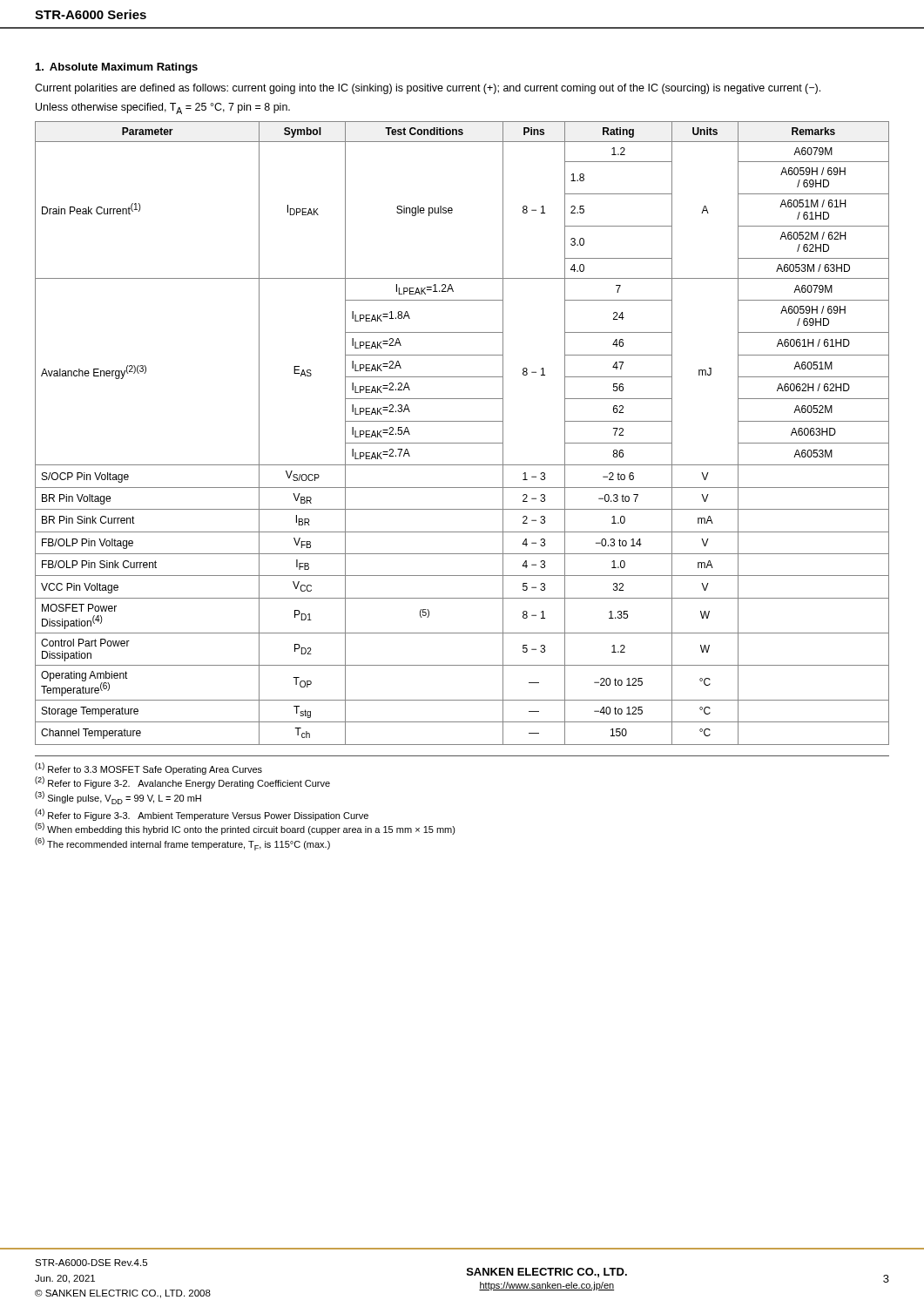
Task: Point to the text block starting "(5) When embedding this"
Action: (x=245, y=828)
